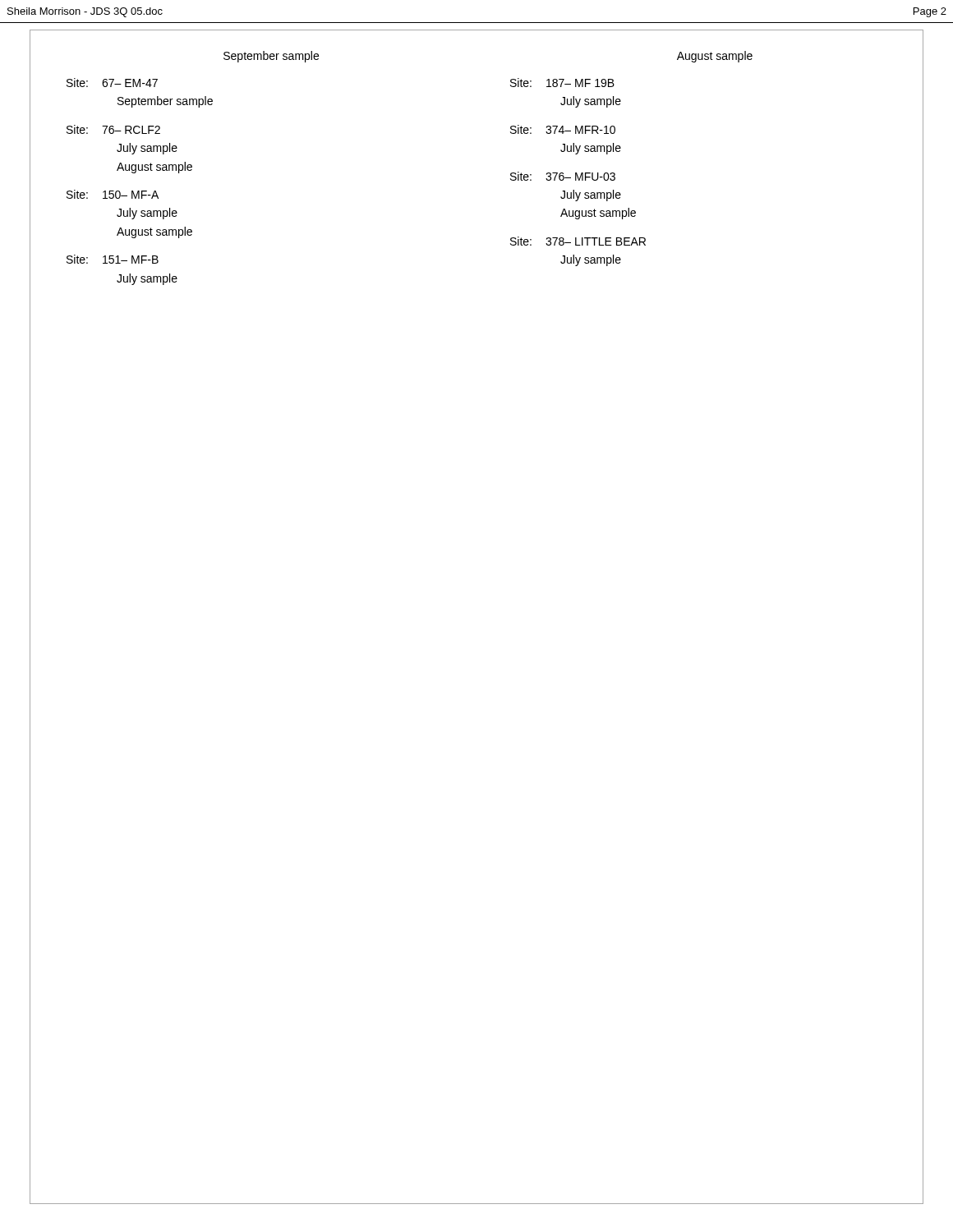953x1232 pixels.
Task: Find the list item with the text "Site: 187– MF 19B"
Action: click(x=562, y=83)
